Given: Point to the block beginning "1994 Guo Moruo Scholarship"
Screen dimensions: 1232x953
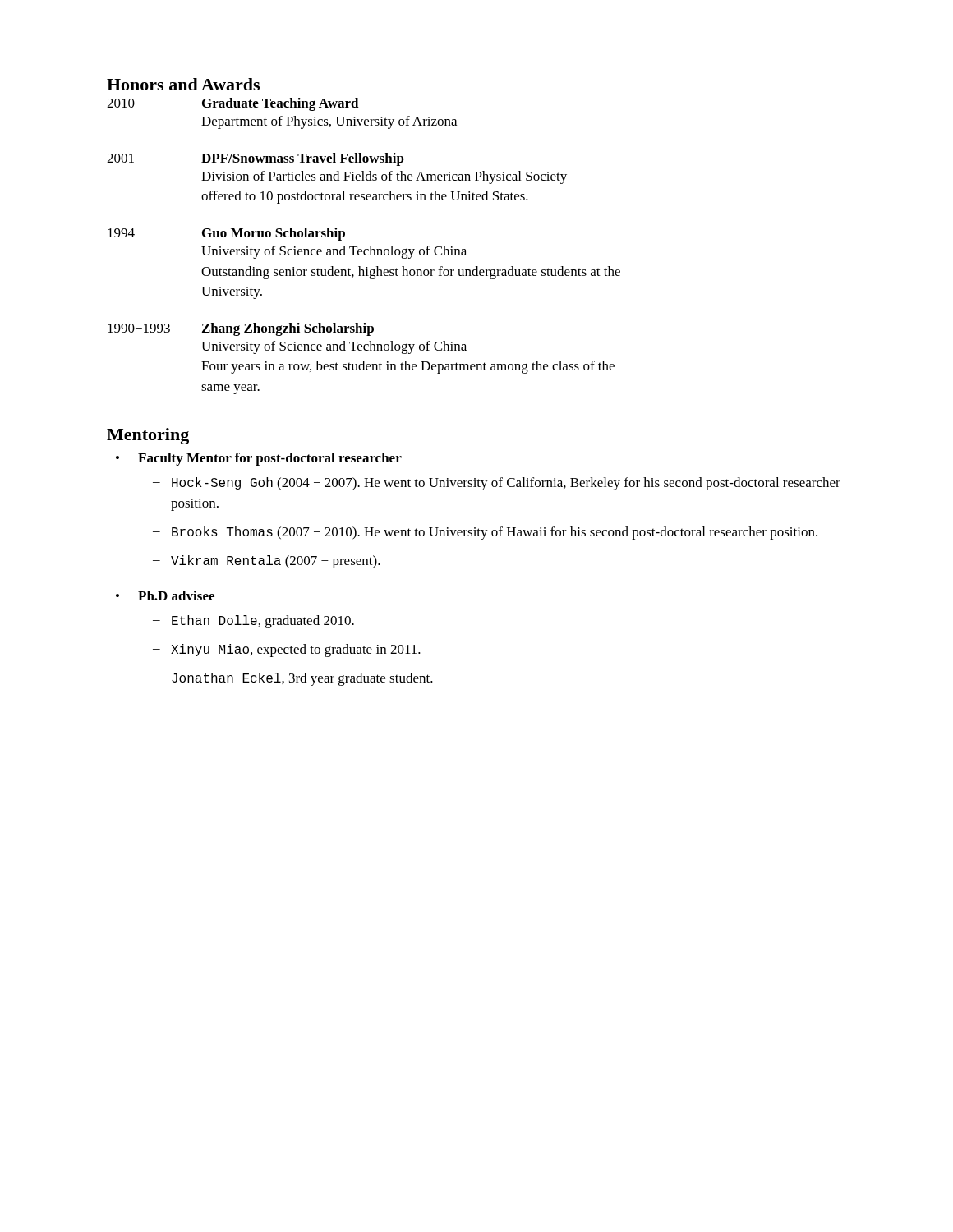Looking at the screenshot, I should (x=476, y=264).
